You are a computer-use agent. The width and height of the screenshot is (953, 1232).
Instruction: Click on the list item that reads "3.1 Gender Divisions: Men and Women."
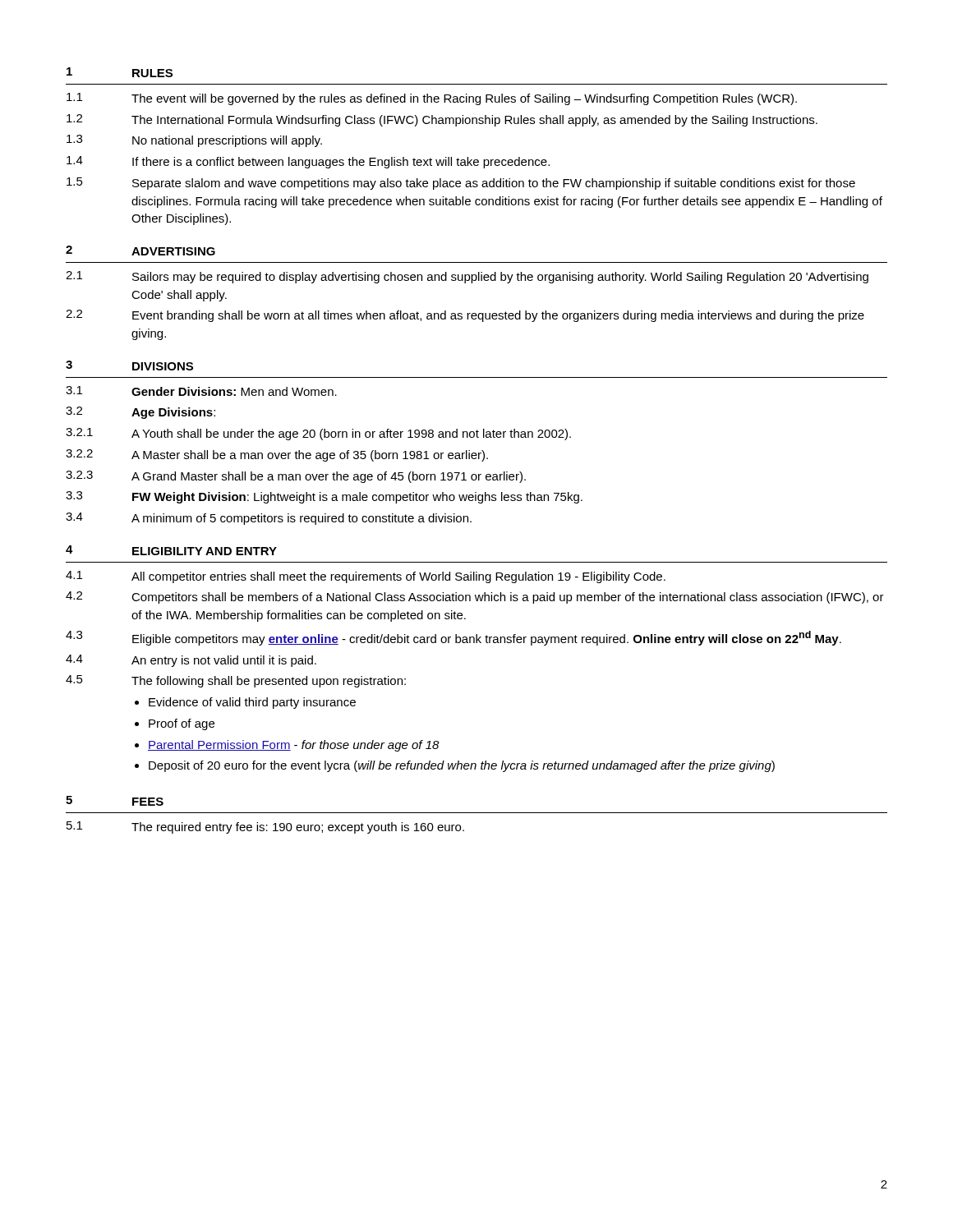pos(201,391)
